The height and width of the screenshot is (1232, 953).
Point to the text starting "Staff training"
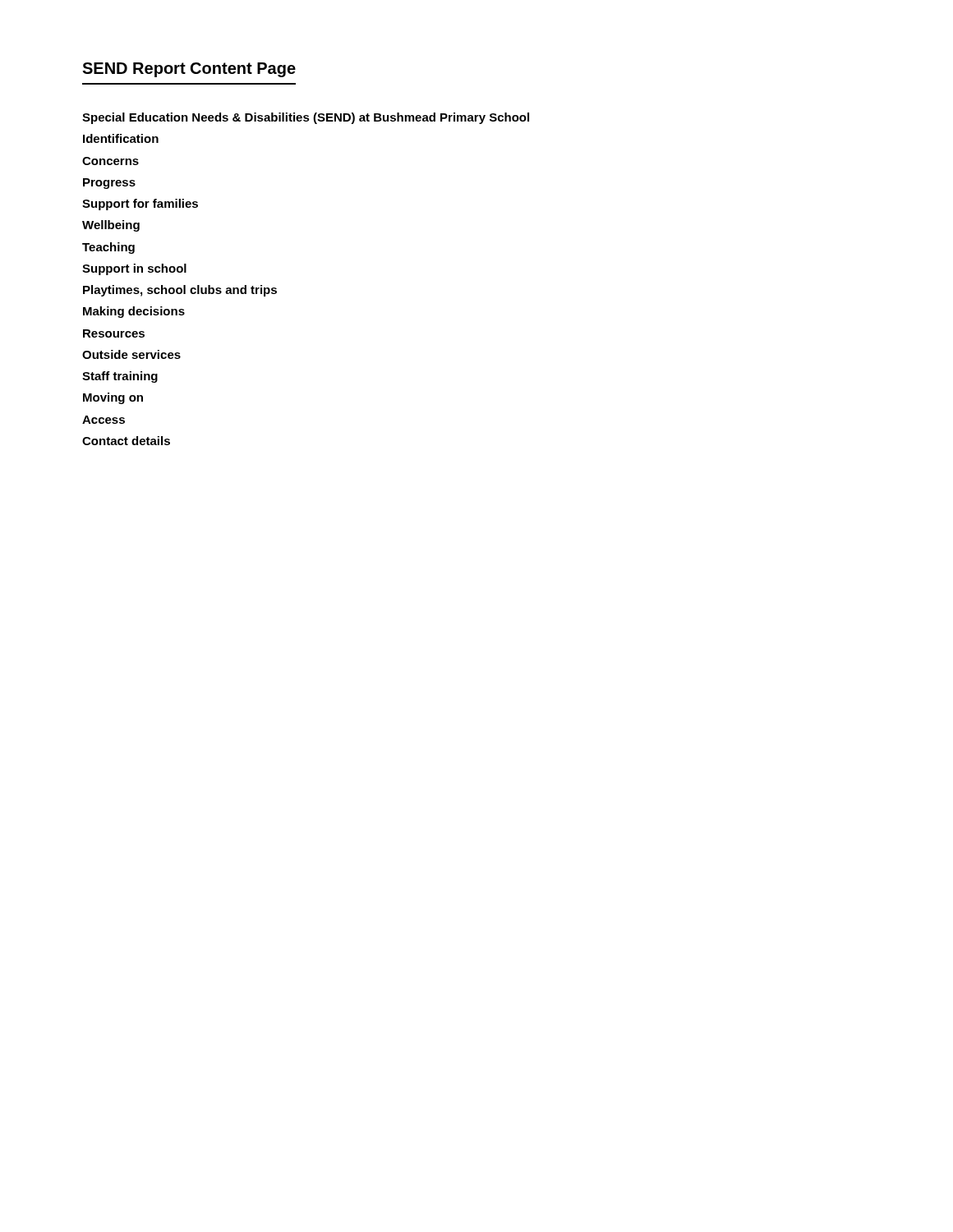click(120, 376)
